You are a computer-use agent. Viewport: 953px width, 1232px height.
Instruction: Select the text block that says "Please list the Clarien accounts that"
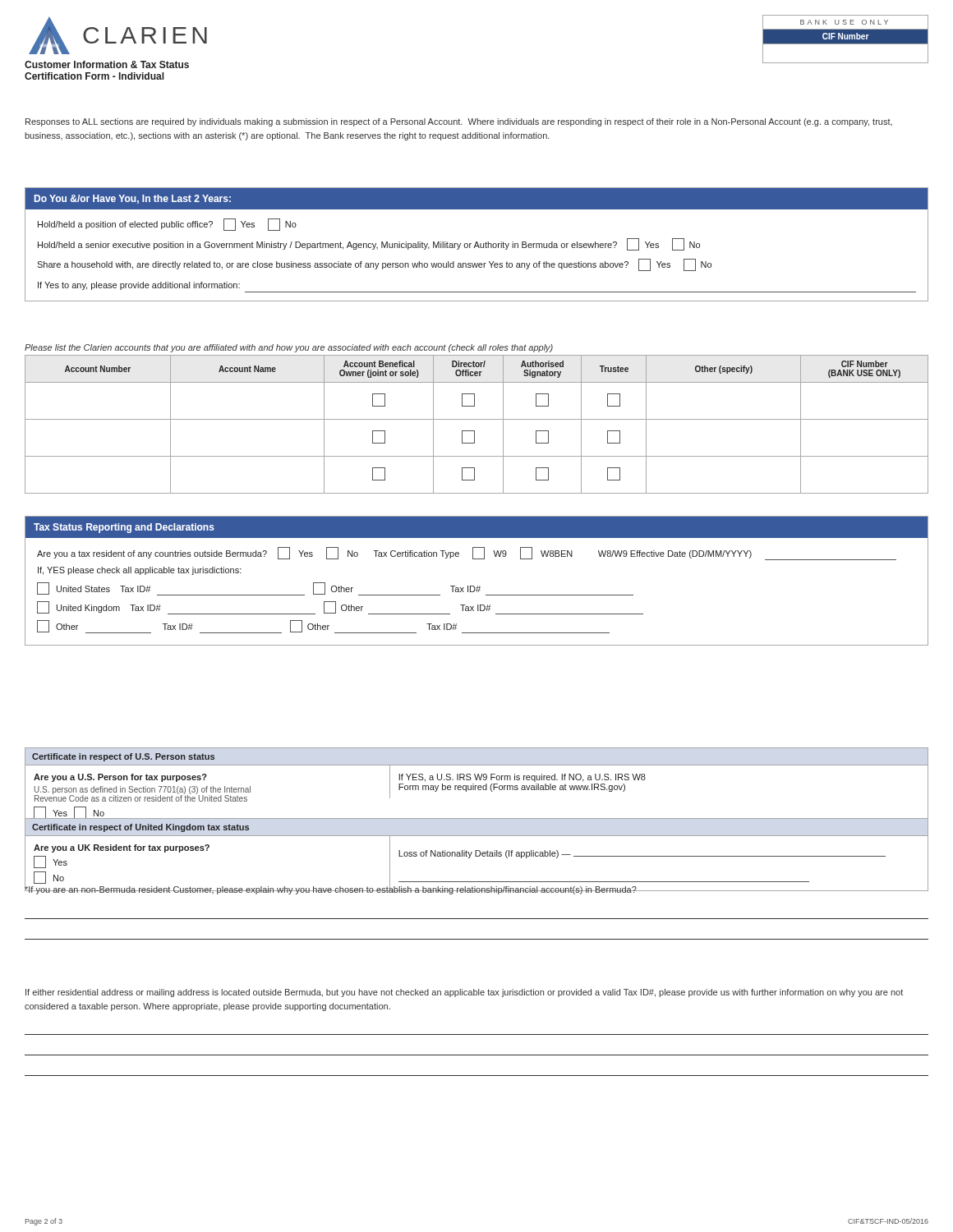click(x=289, y=347)
